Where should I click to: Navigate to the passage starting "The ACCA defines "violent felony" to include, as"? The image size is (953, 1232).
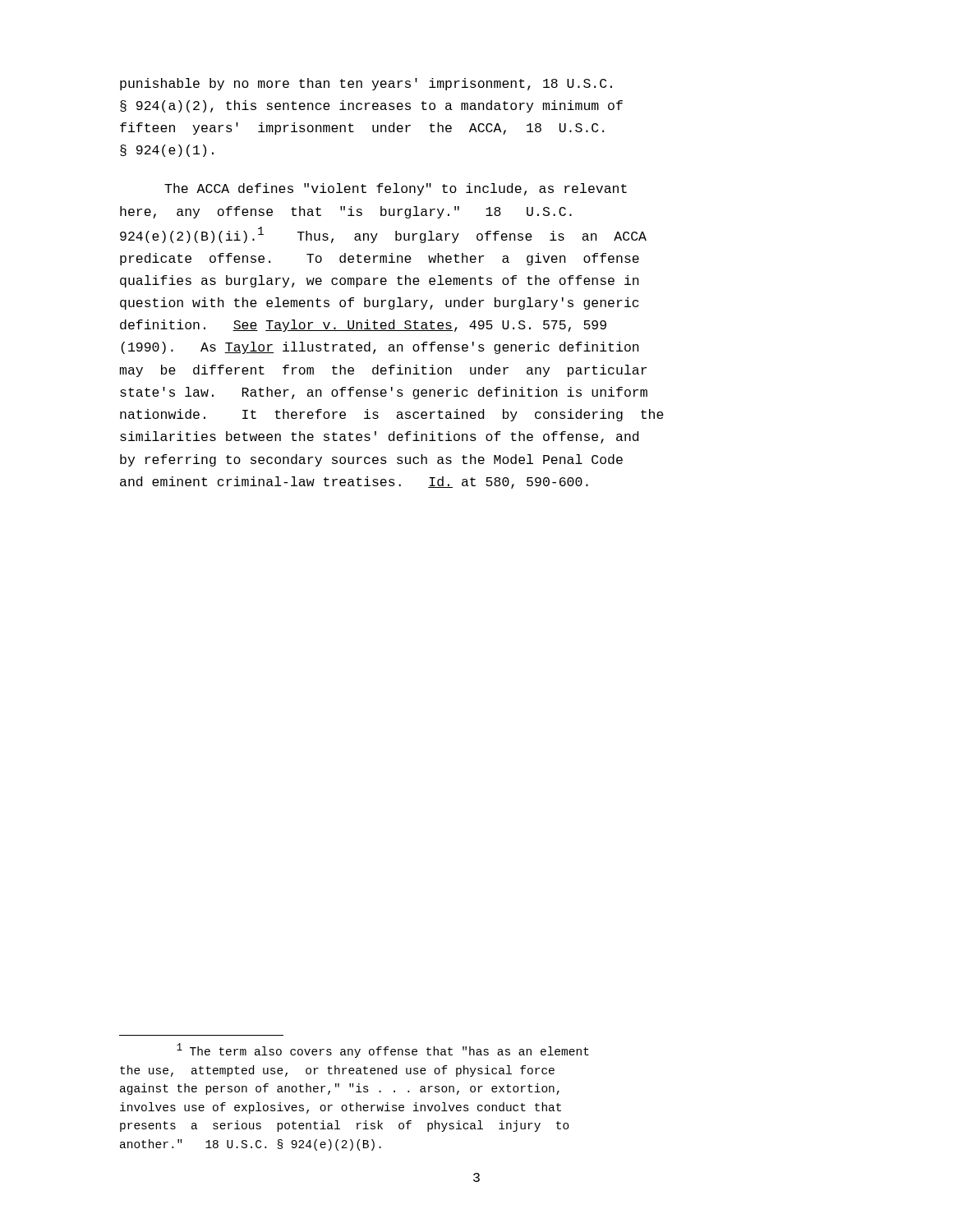coord(476,336)
